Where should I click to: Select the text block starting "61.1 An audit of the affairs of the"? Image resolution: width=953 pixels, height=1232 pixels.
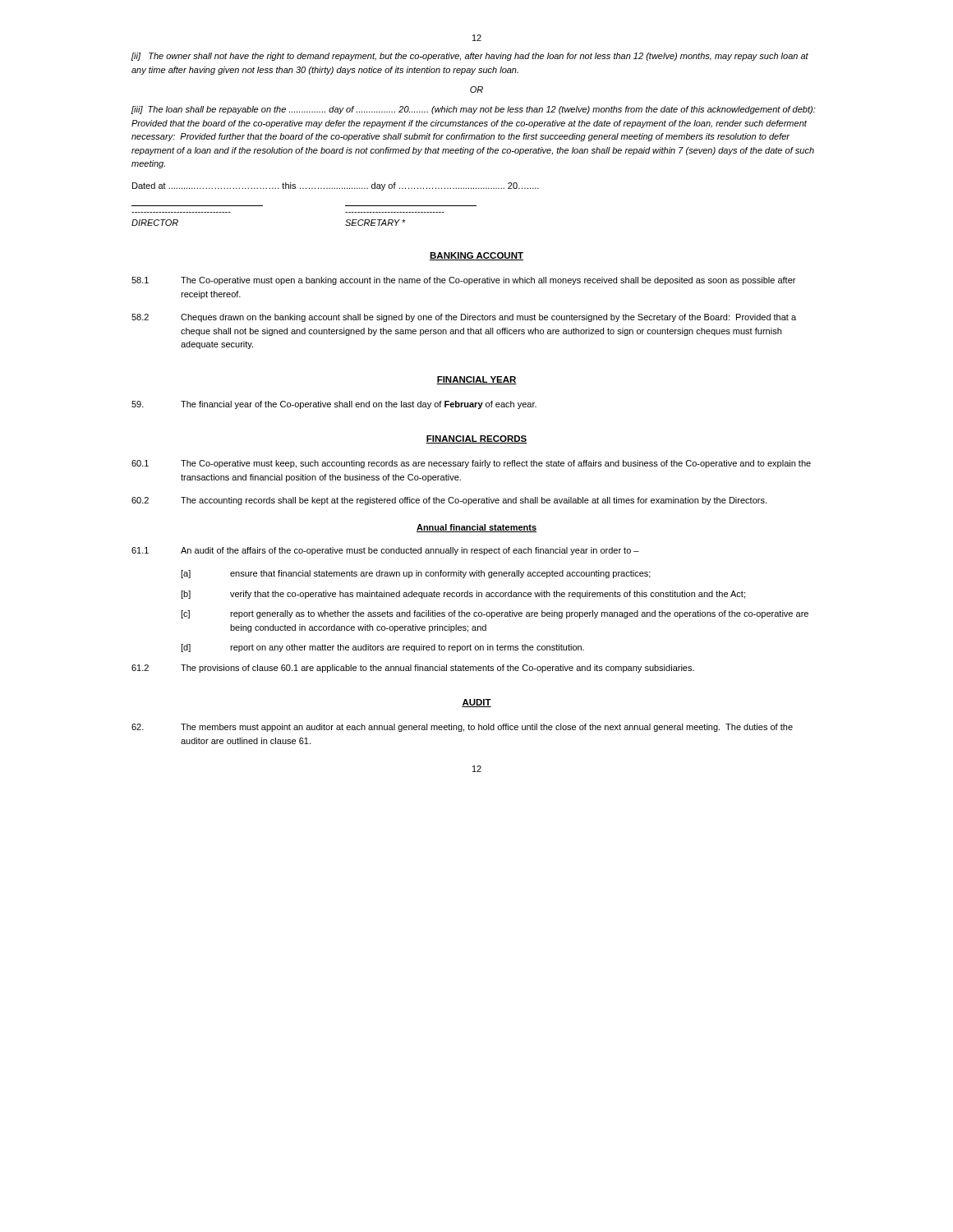point(476,550)
